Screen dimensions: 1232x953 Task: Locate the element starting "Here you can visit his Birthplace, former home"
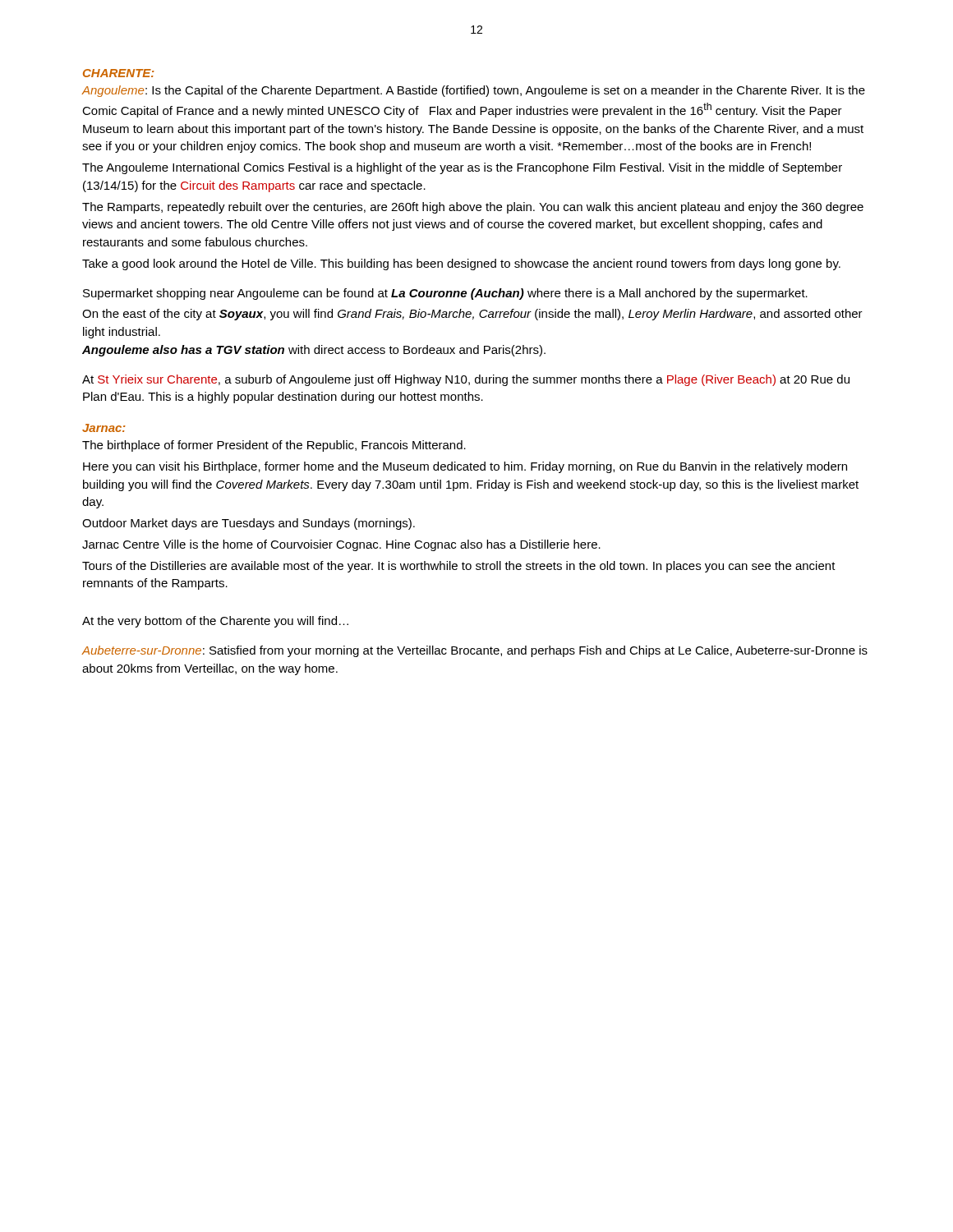476,484
